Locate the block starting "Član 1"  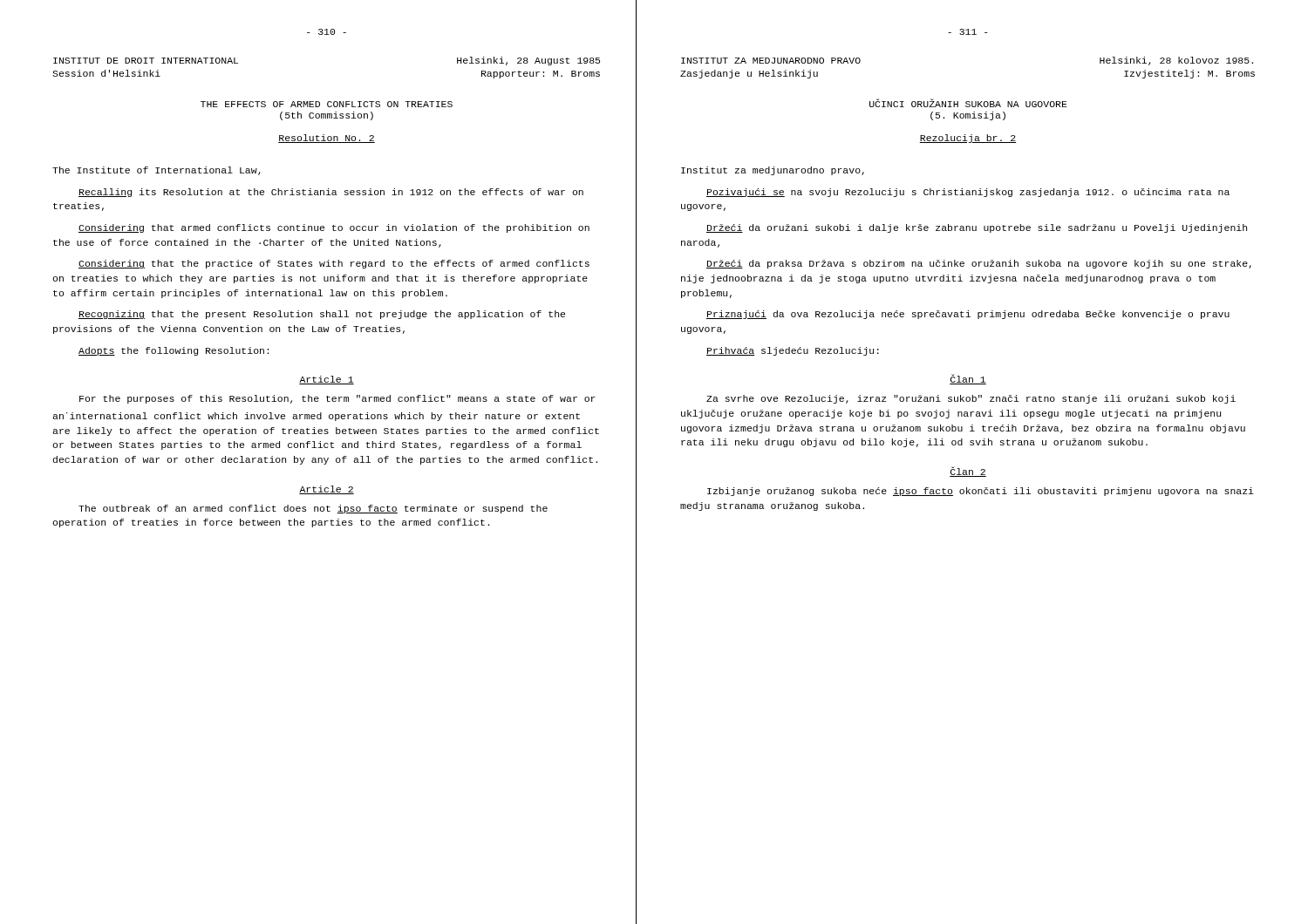968,380
